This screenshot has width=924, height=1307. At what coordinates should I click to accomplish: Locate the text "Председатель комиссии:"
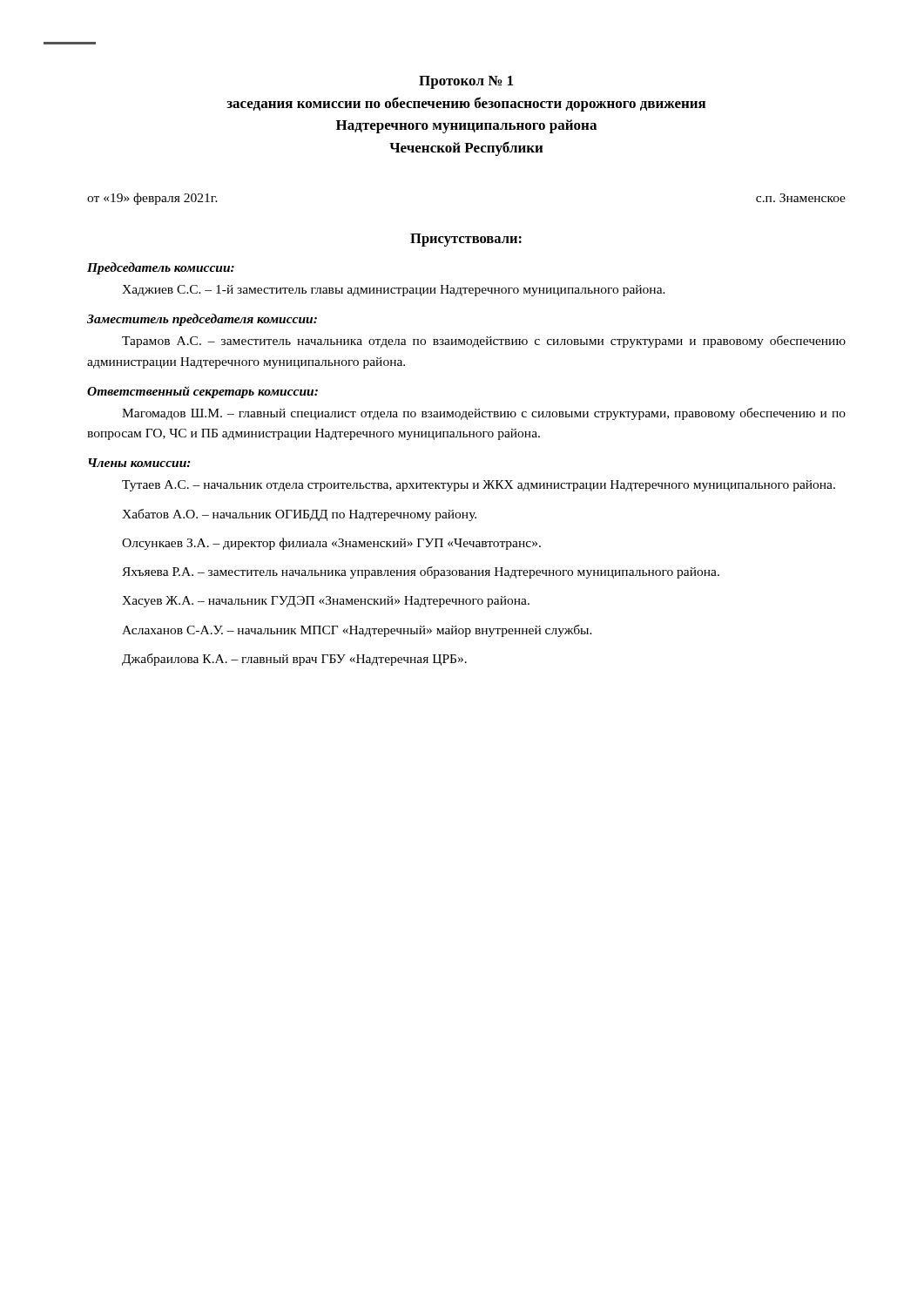161,267
